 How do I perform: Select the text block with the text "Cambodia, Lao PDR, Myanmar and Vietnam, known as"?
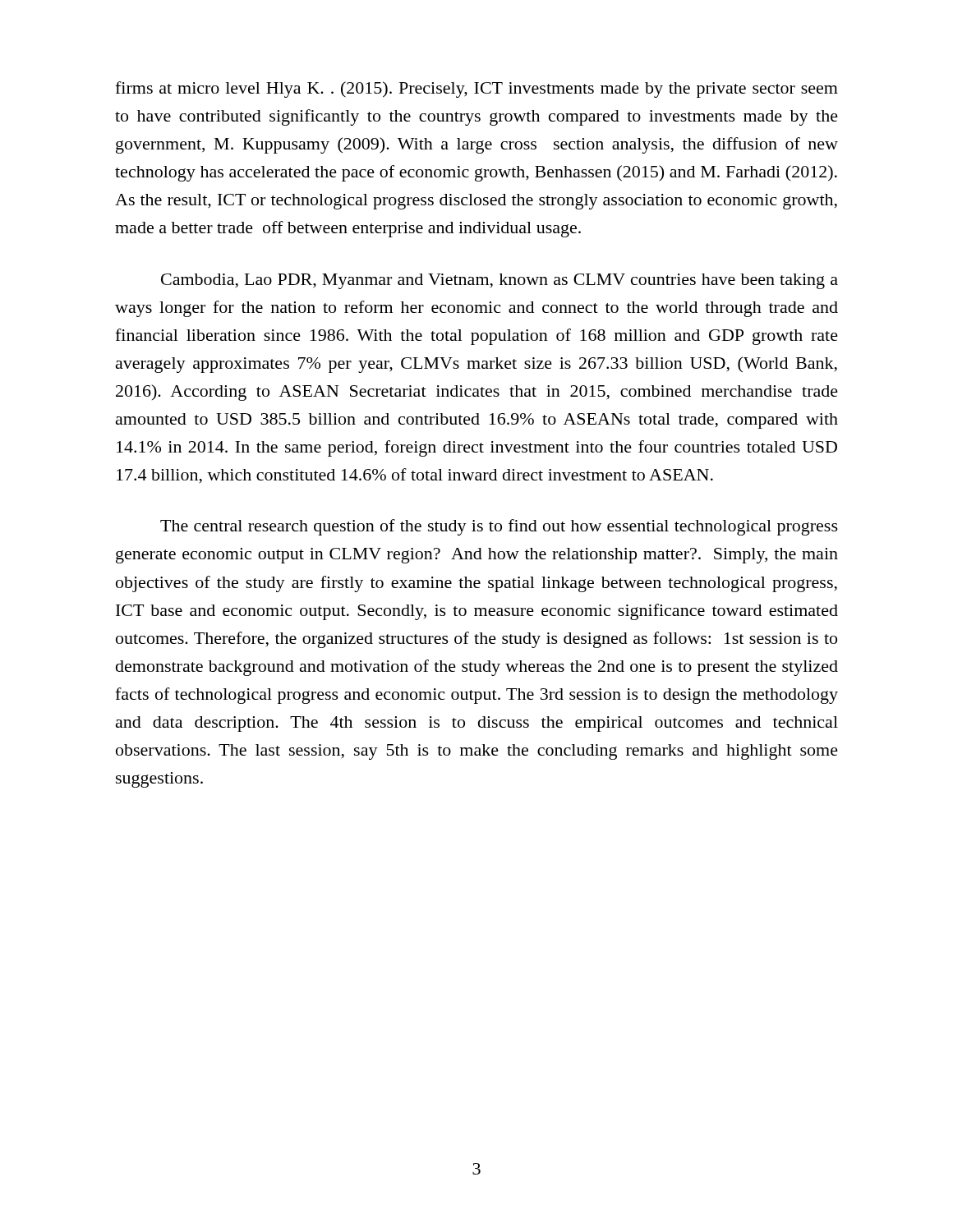click(476, 377)
